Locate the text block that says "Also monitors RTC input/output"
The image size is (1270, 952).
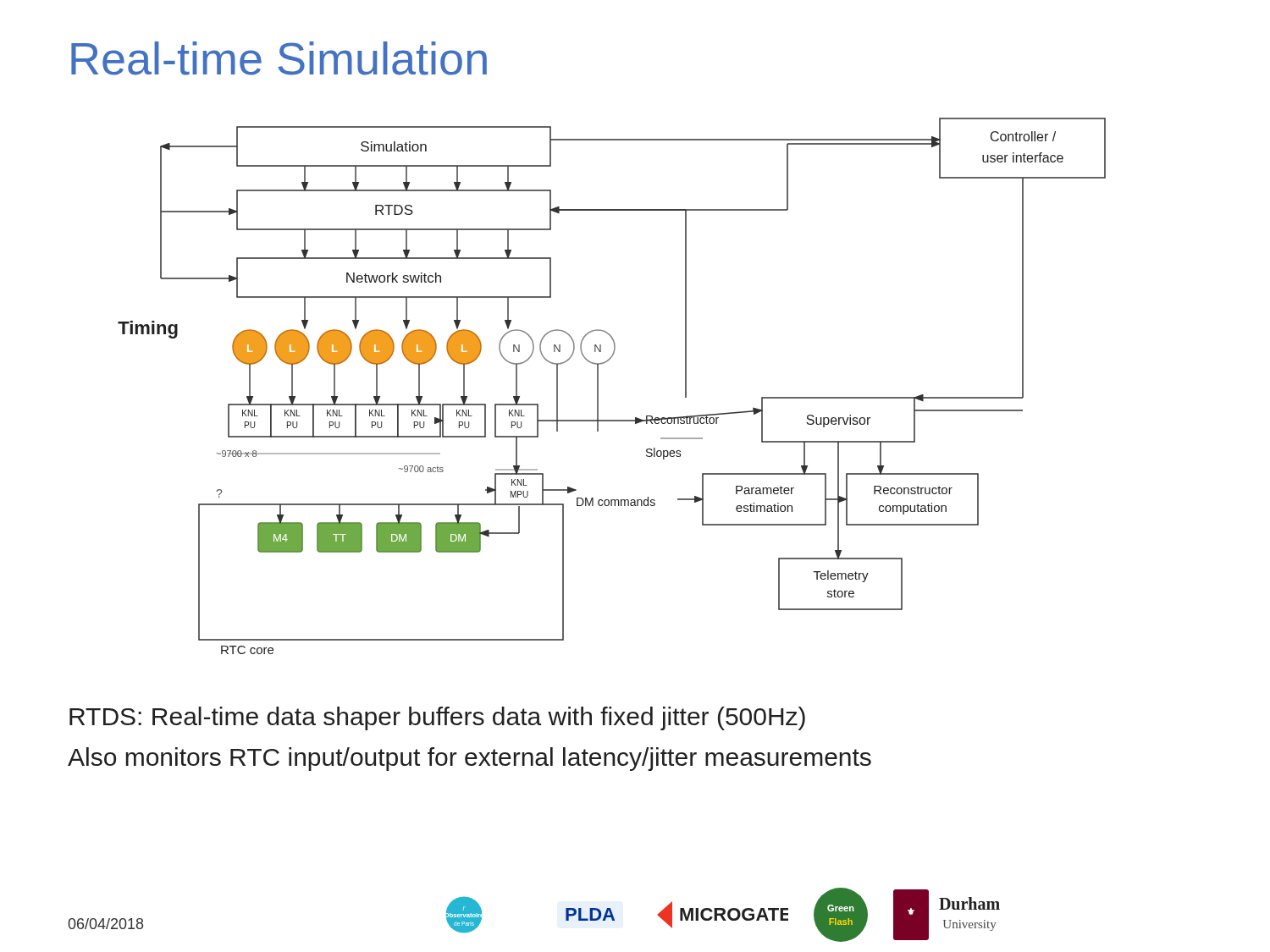tap(470, 757)
